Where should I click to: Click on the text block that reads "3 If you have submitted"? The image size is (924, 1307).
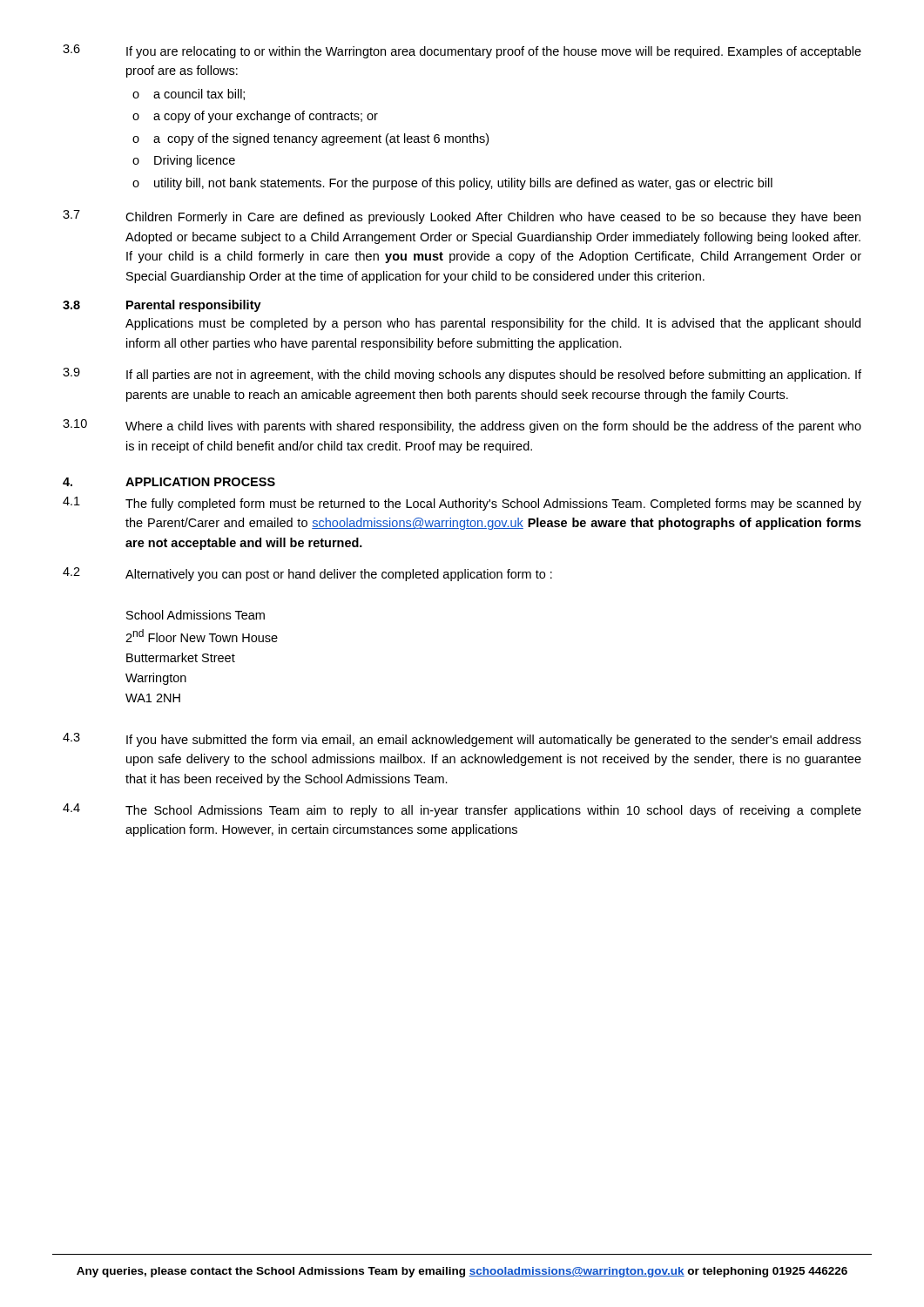point(462,759)
